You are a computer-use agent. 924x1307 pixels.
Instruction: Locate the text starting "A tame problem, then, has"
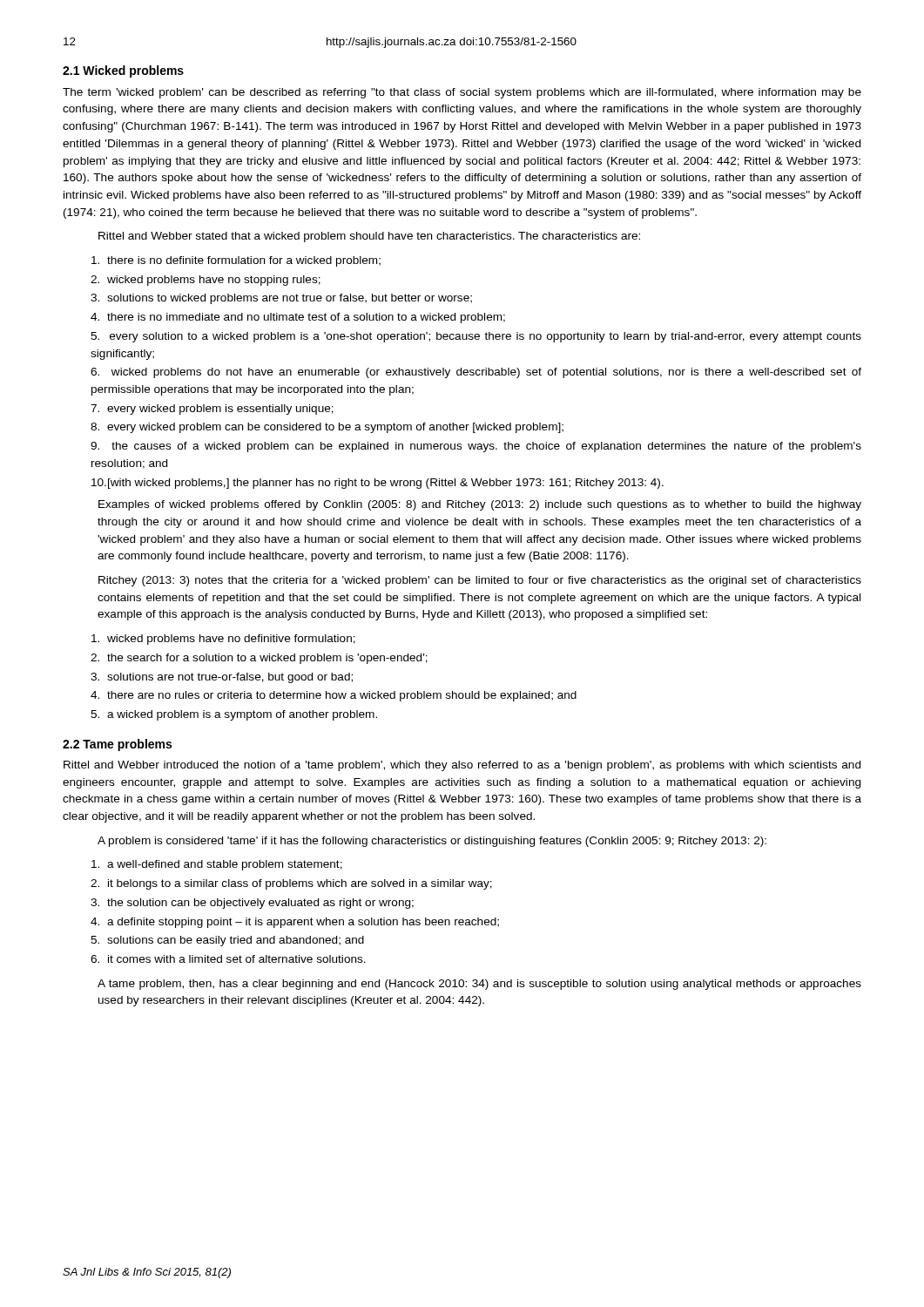point(479,992)
